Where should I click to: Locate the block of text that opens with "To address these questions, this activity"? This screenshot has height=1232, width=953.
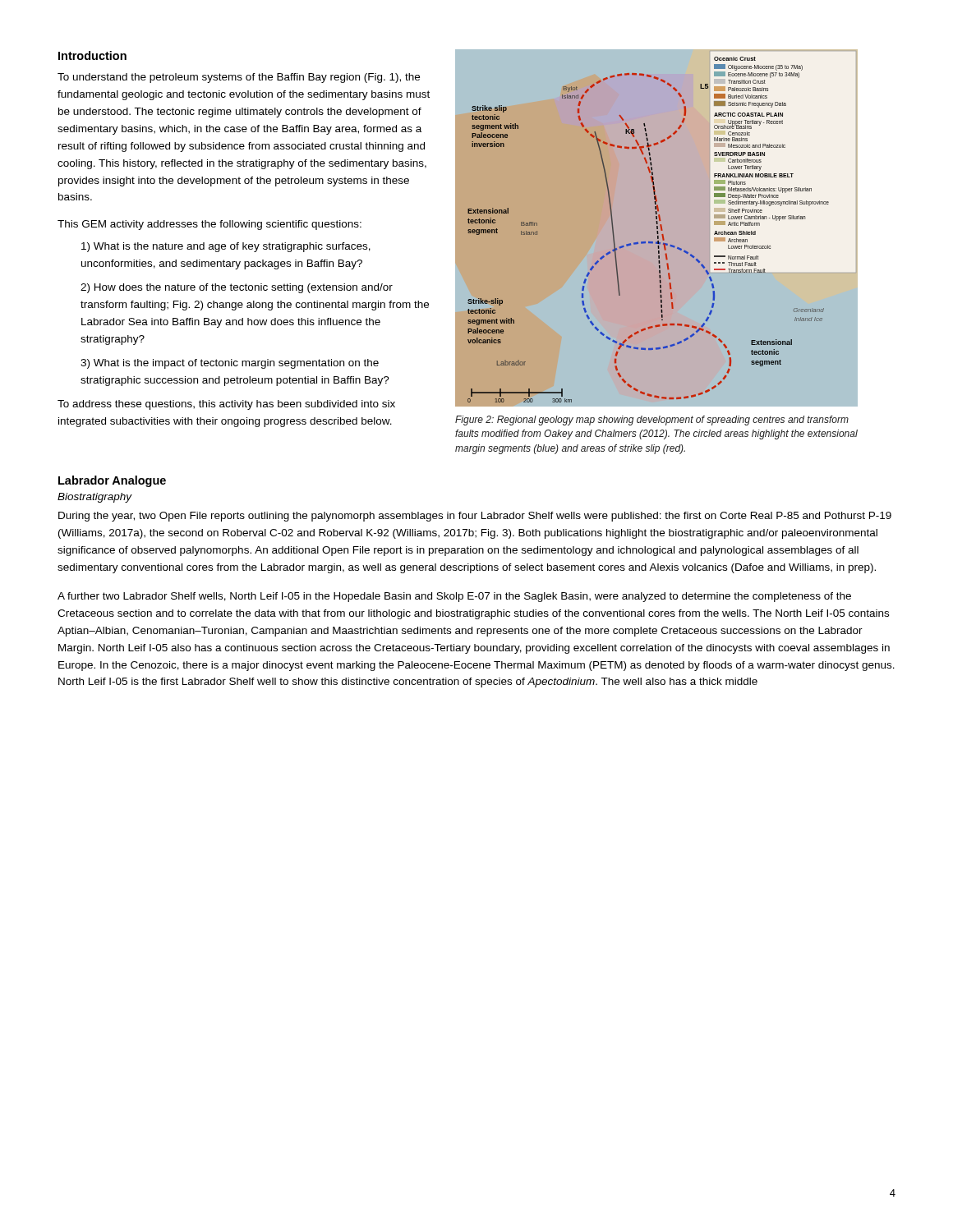pos(226,412)
